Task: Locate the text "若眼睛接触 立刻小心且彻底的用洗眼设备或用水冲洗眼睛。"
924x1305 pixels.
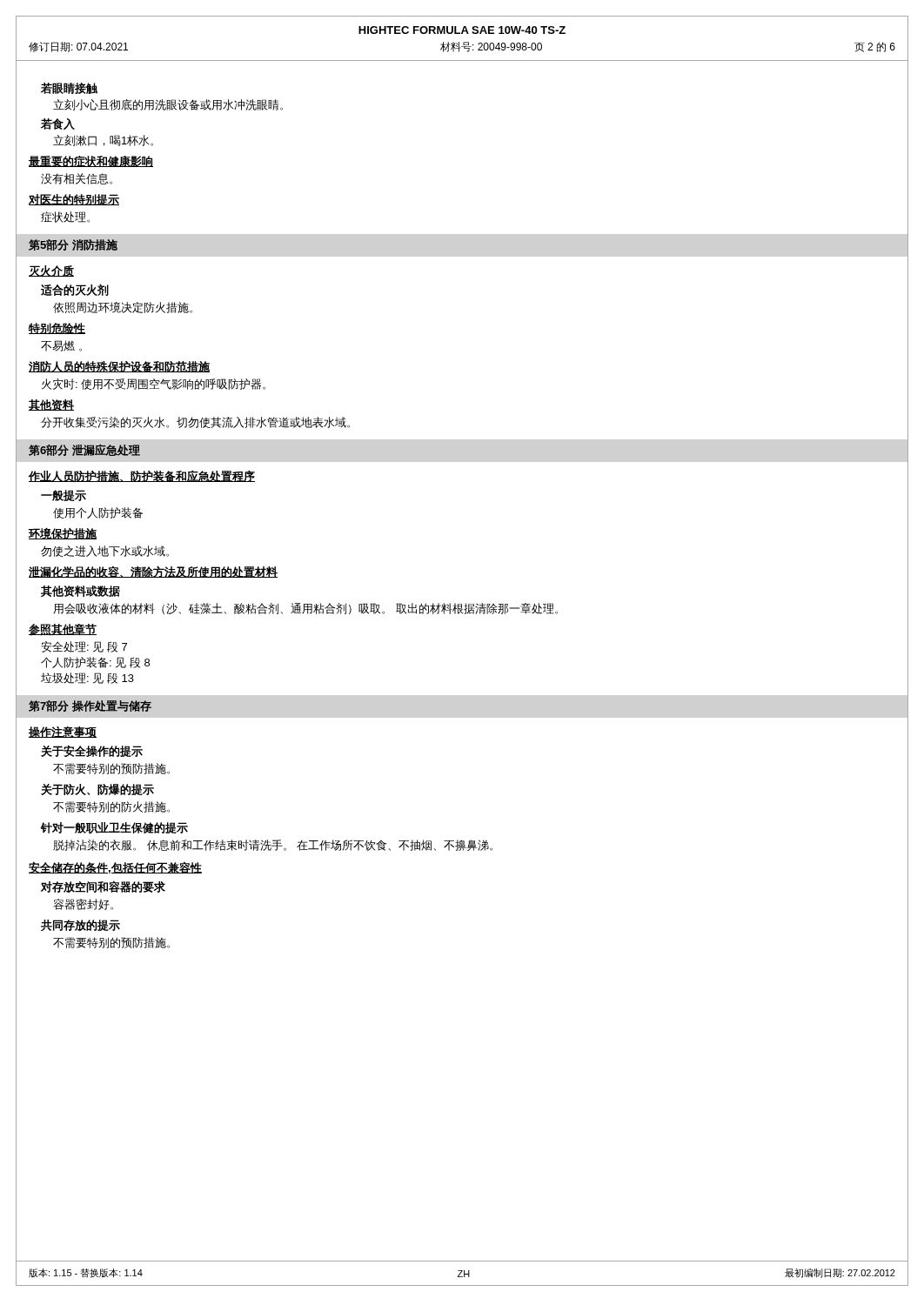Action: point(69,88)
